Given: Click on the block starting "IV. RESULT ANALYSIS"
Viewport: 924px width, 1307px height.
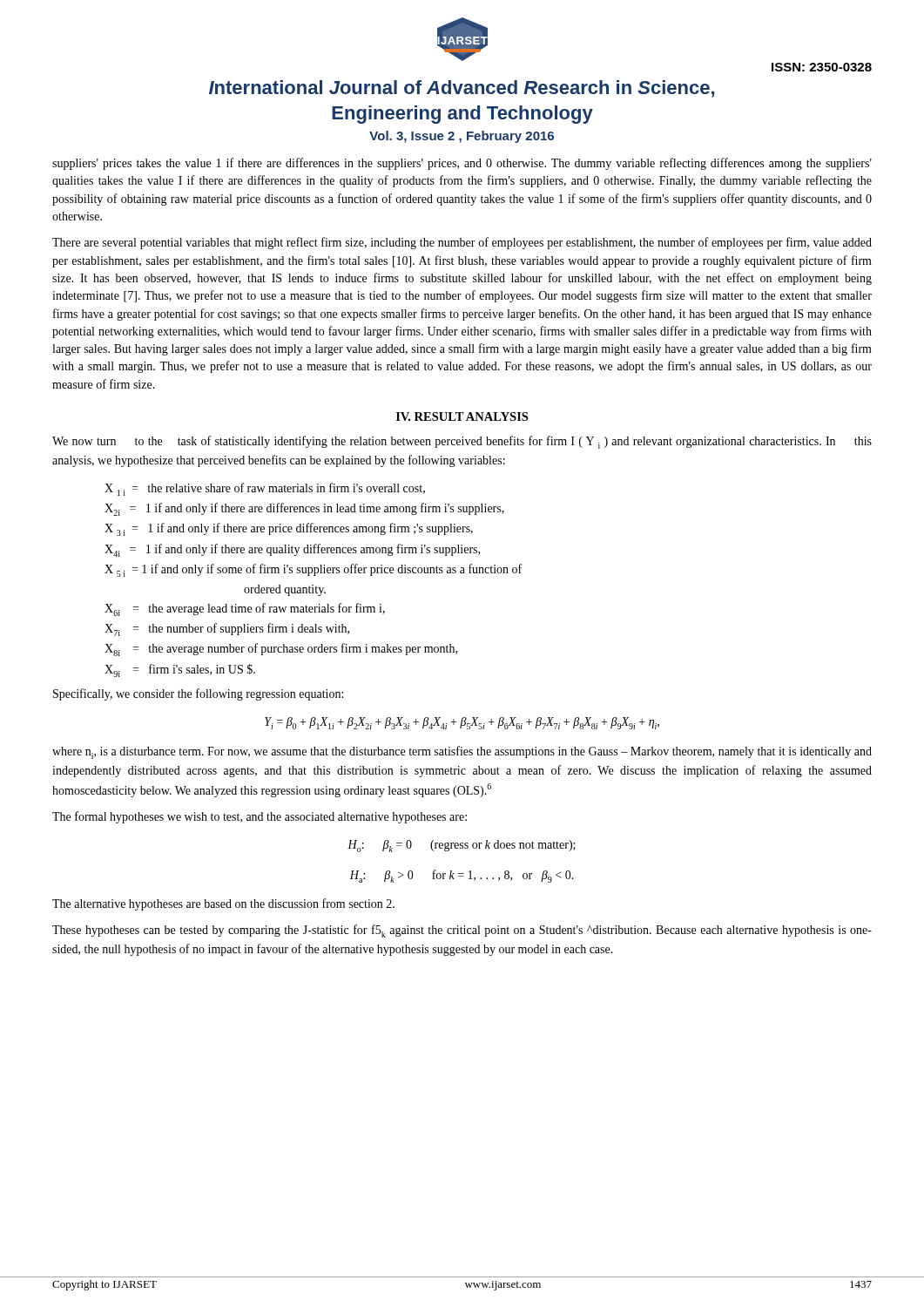Looking at the screenshot, I should [462, 417].
